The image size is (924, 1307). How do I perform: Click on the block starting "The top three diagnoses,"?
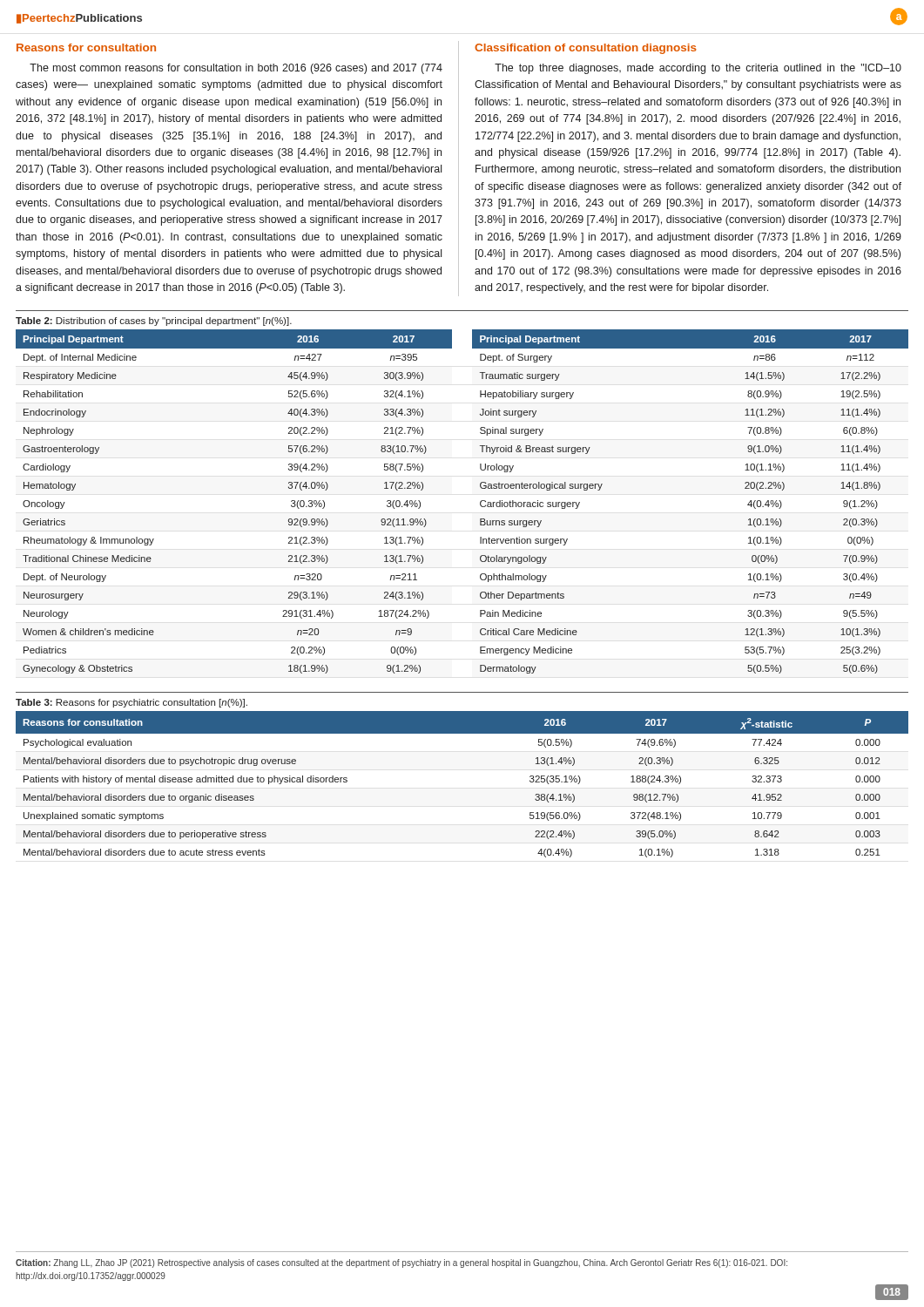point(688,178)
